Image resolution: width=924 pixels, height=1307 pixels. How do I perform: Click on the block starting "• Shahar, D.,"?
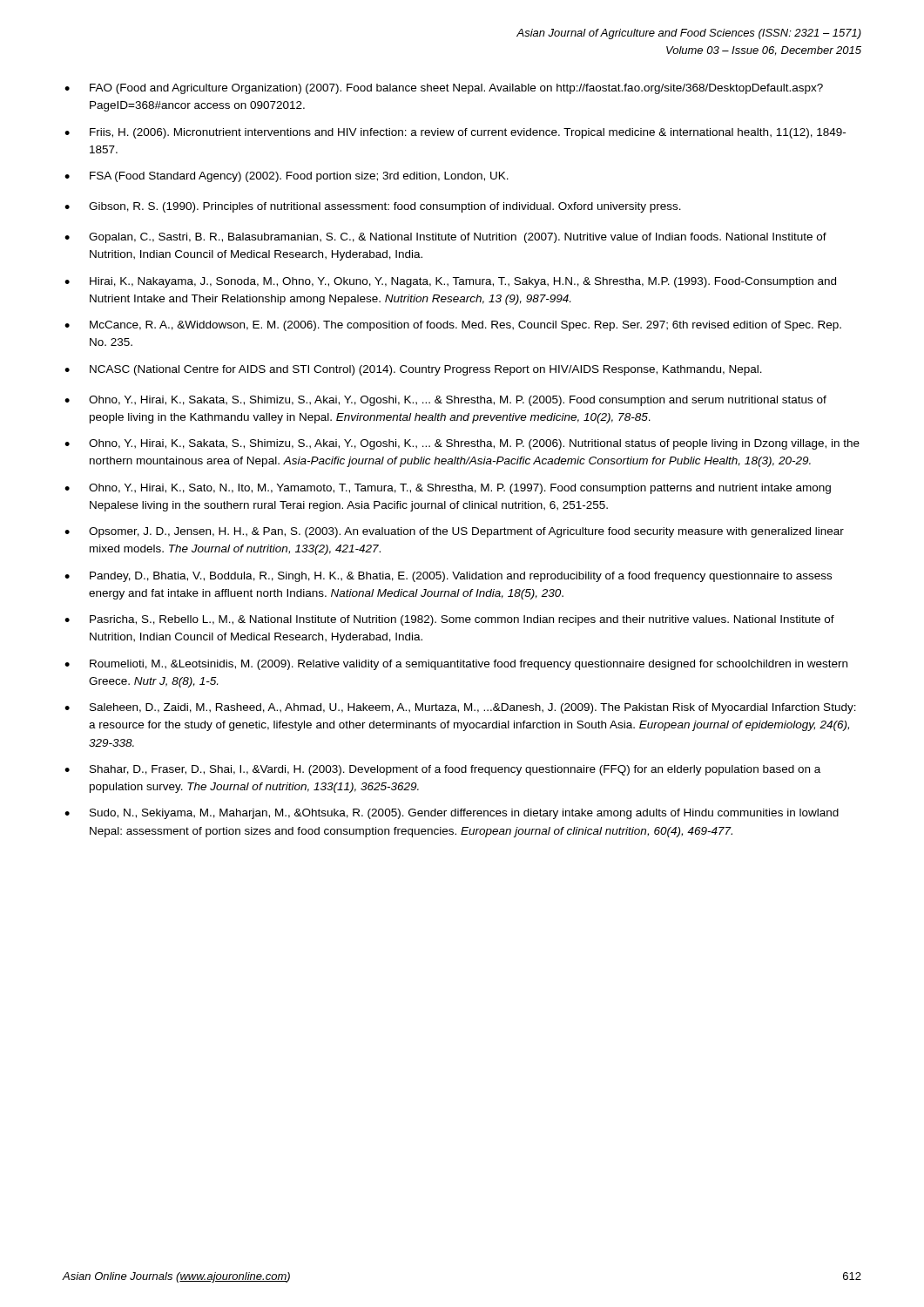462,778
